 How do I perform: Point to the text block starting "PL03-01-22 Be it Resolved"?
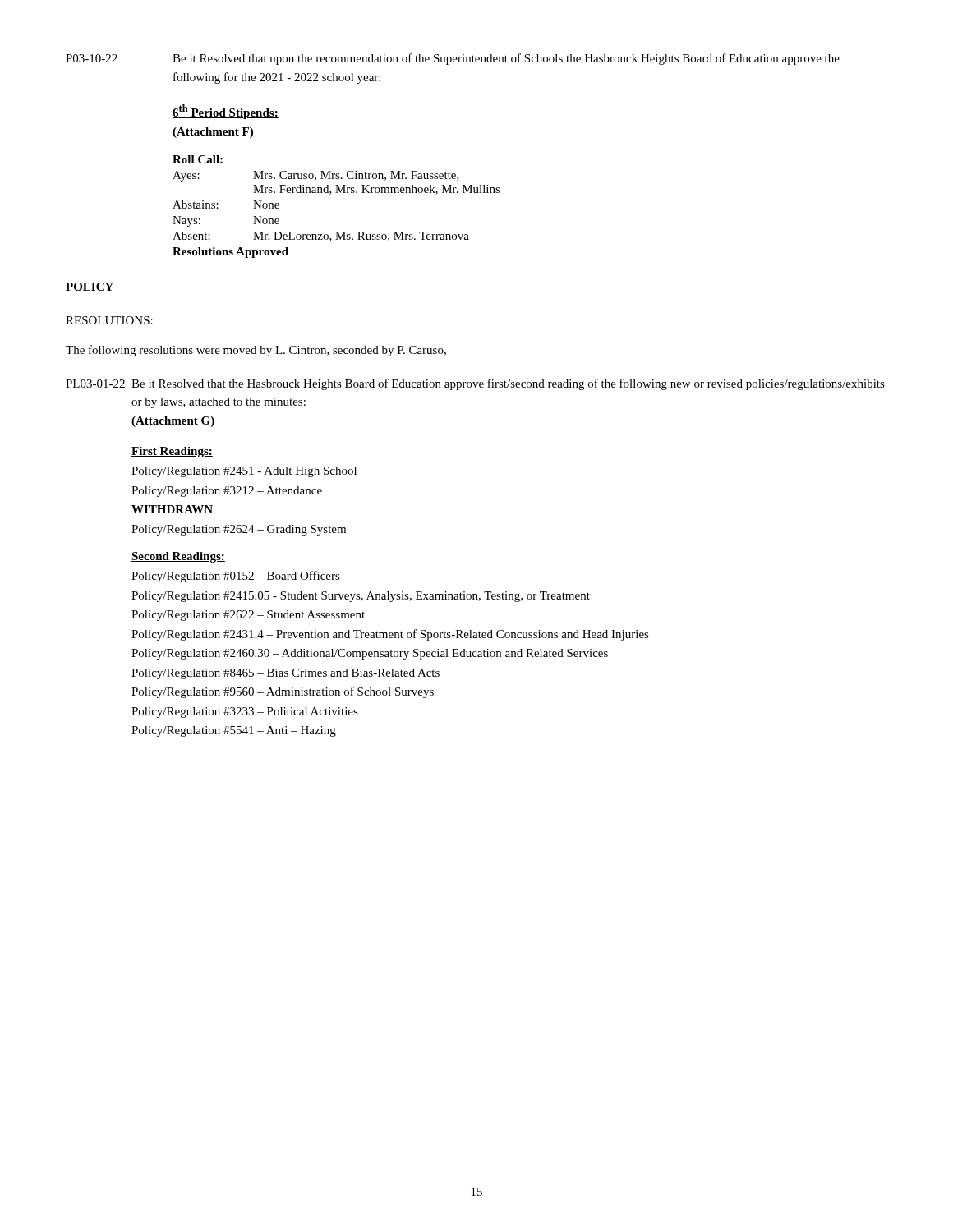(x=475, y=384)
